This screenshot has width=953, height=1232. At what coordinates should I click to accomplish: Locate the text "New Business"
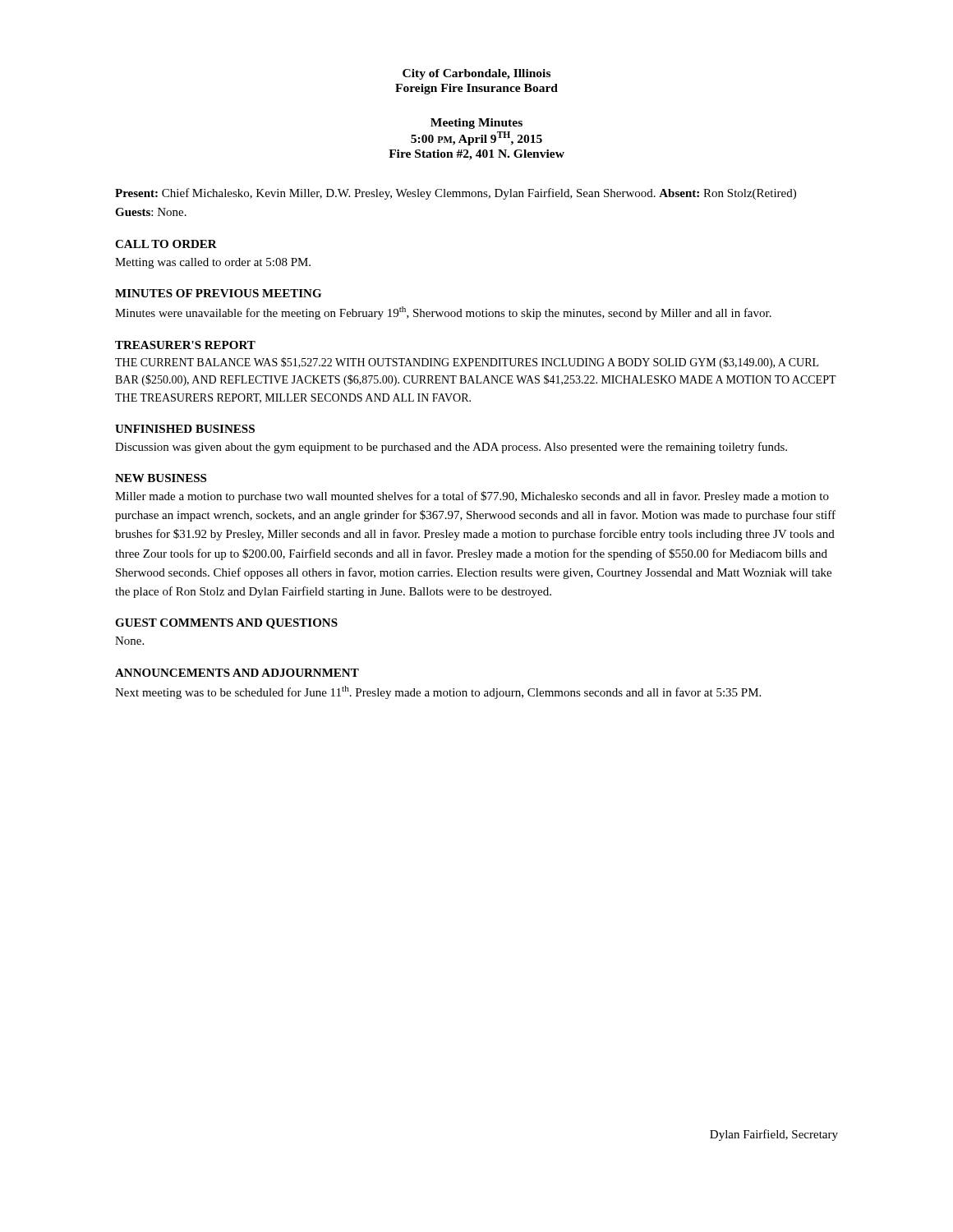161,478
